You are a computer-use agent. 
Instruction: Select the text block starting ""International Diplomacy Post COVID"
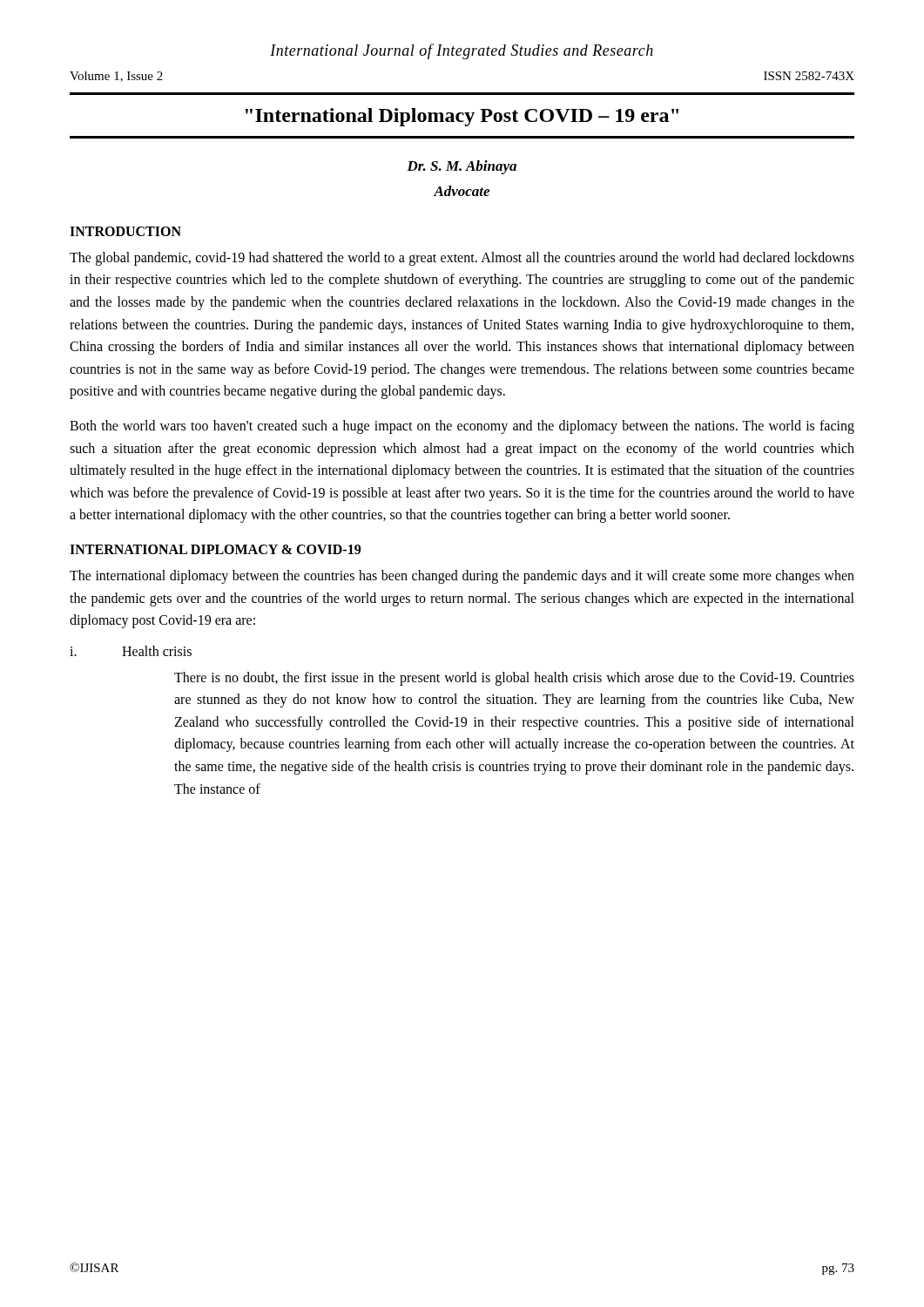coord(462,115)
